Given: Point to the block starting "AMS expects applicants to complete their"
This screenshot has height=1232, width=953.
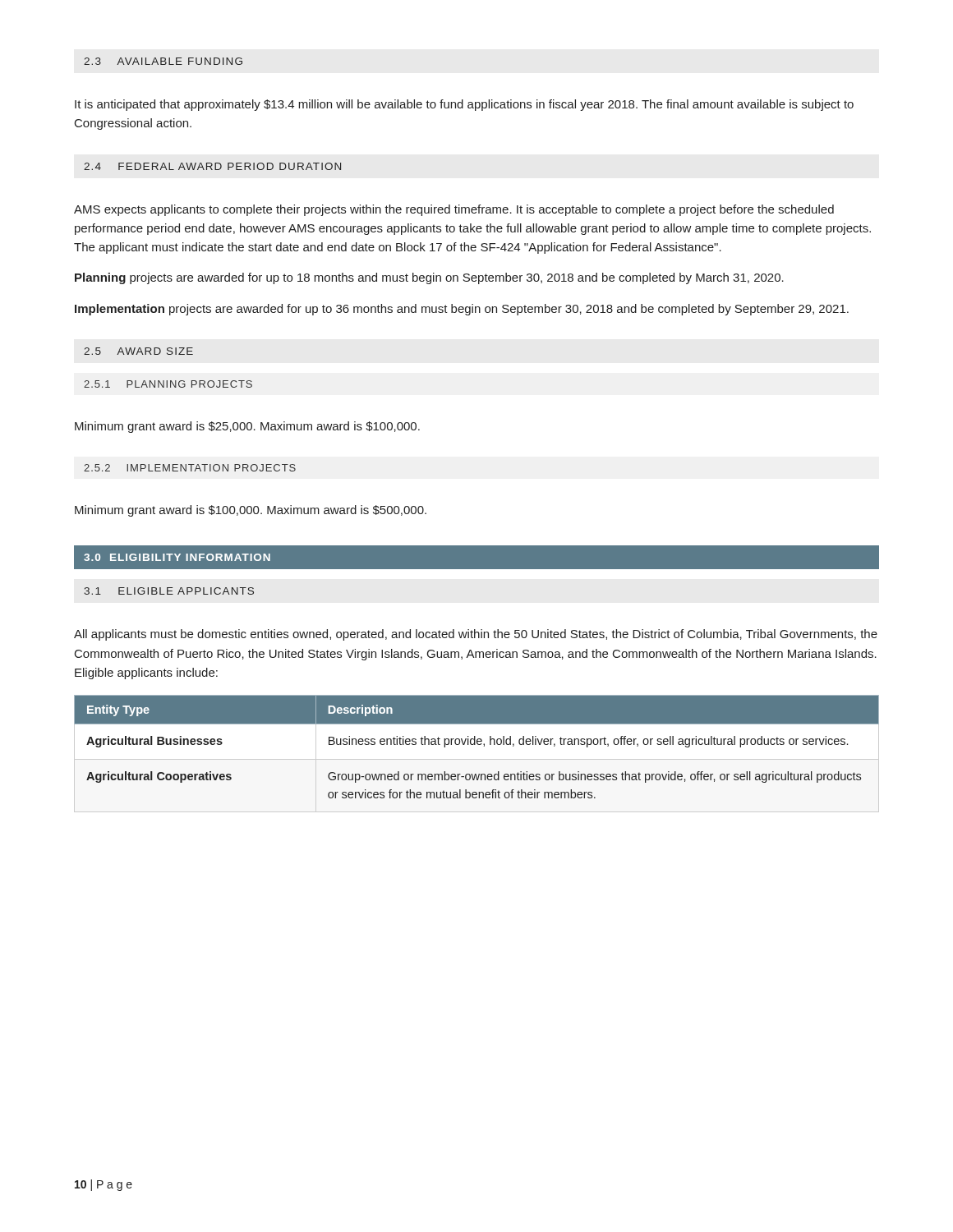Looking at the screenshot, I should [473, 228].
